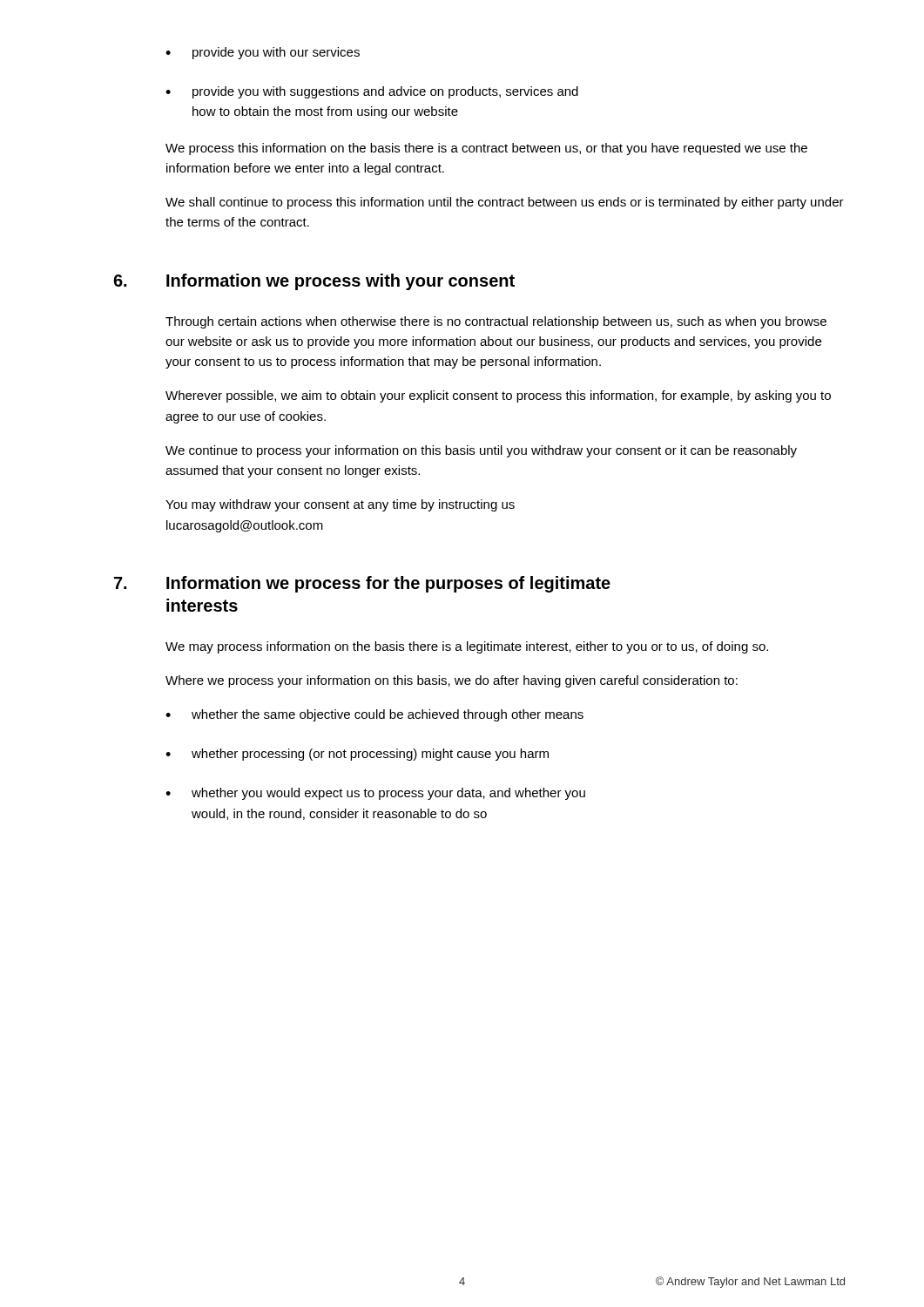This screenshot has height=1307, width=924.
Task: Find the text block that reads "We shall continue to process this"
Action: click(x=504, y=212)
